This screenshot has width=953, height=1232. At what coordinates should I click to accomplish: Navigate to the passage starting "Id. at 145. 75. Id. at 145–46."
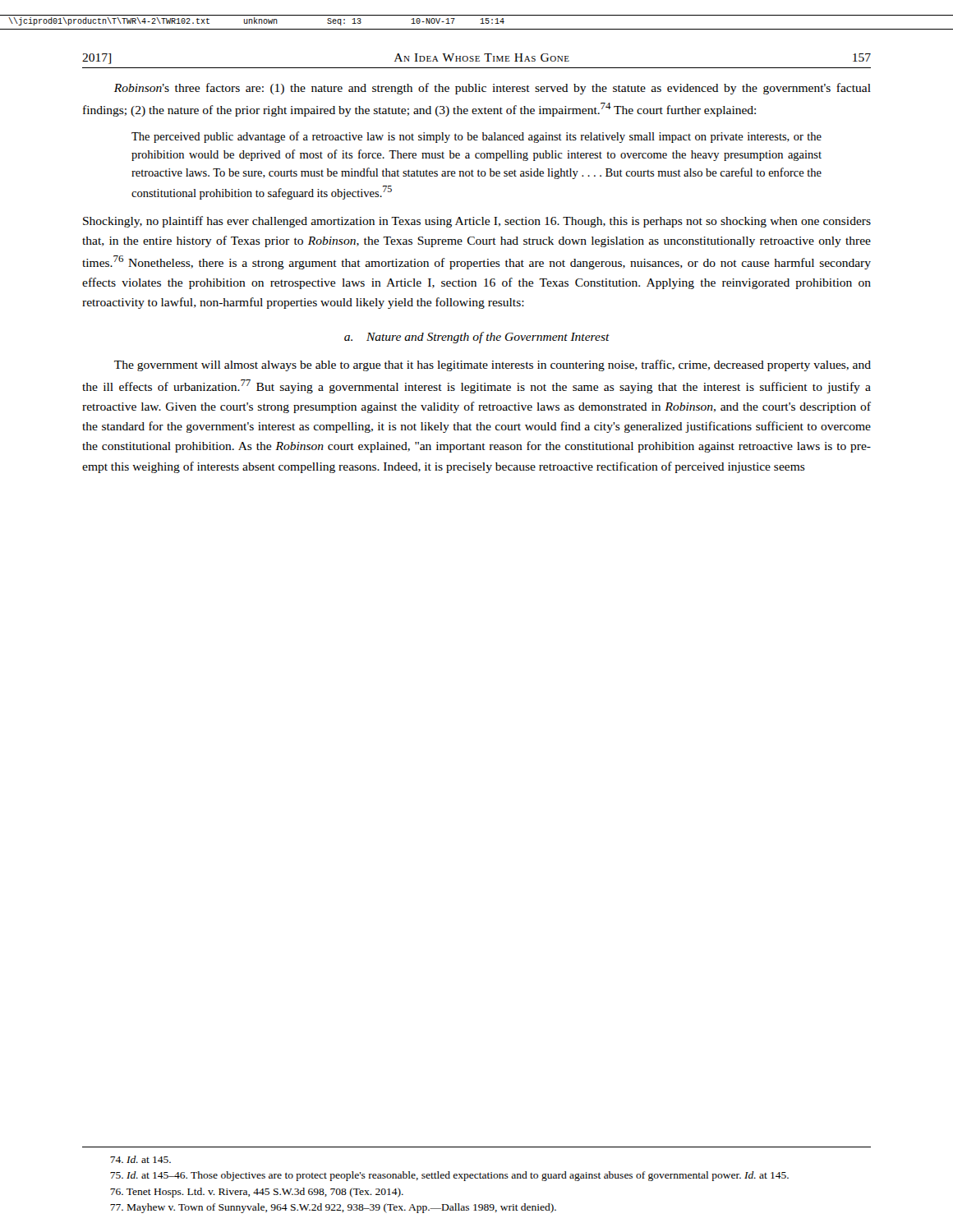[x=476, y=1183]
